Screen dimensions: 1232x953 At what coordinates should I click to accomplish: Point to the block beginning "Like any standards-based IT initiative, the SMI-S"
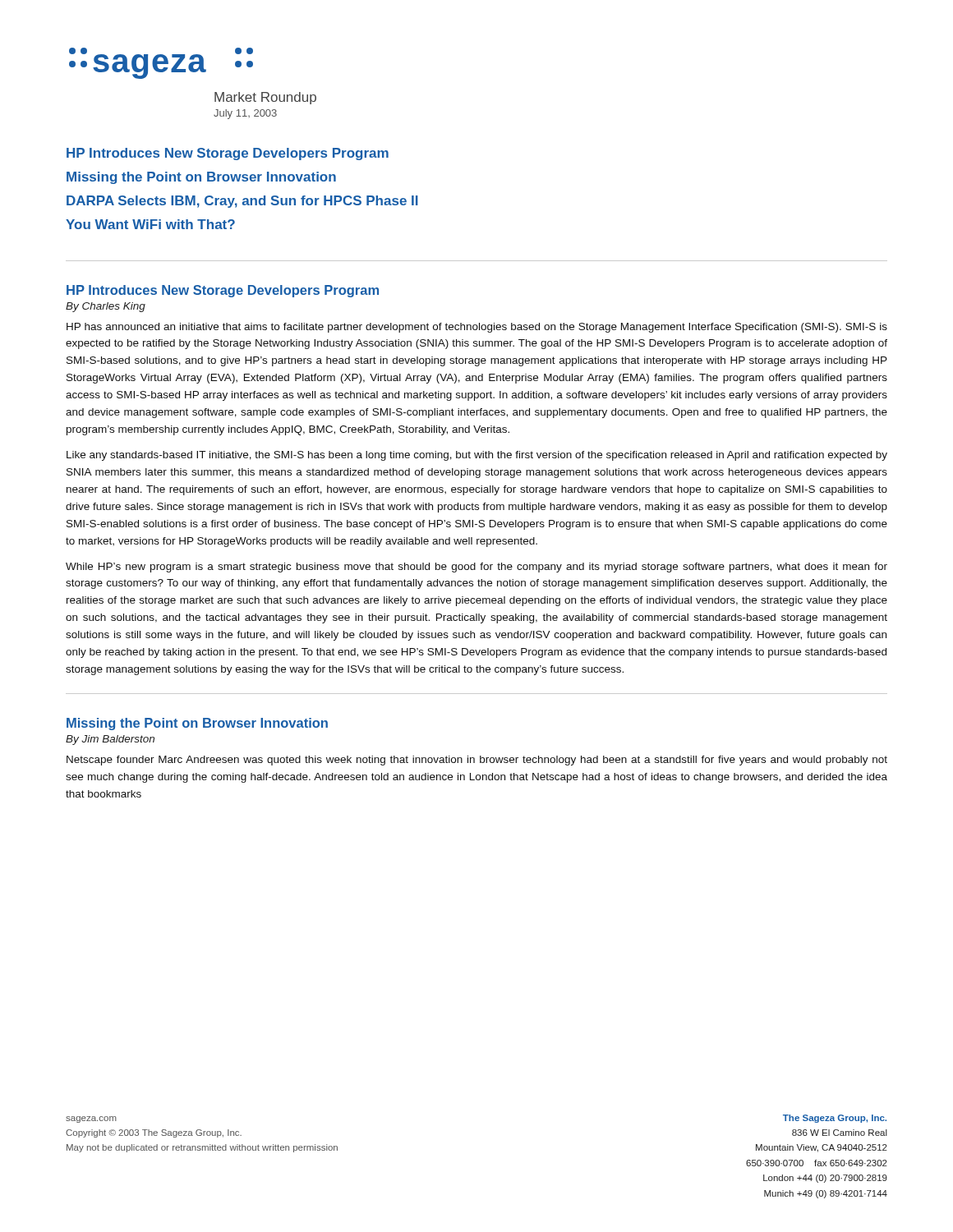(x=476, y=498)
